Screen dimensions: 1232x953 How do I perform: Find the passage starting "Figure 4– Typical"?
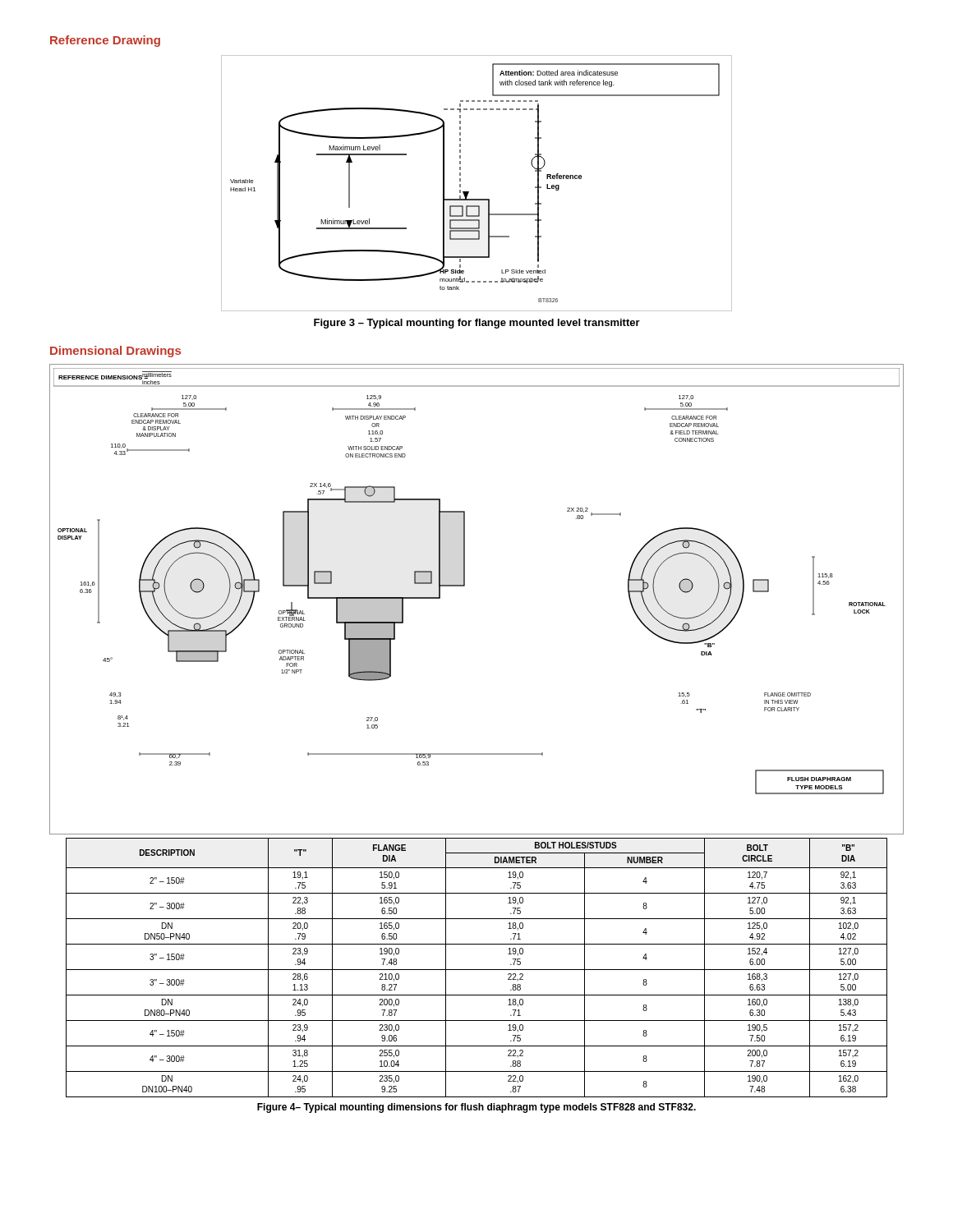point(476,1107)
